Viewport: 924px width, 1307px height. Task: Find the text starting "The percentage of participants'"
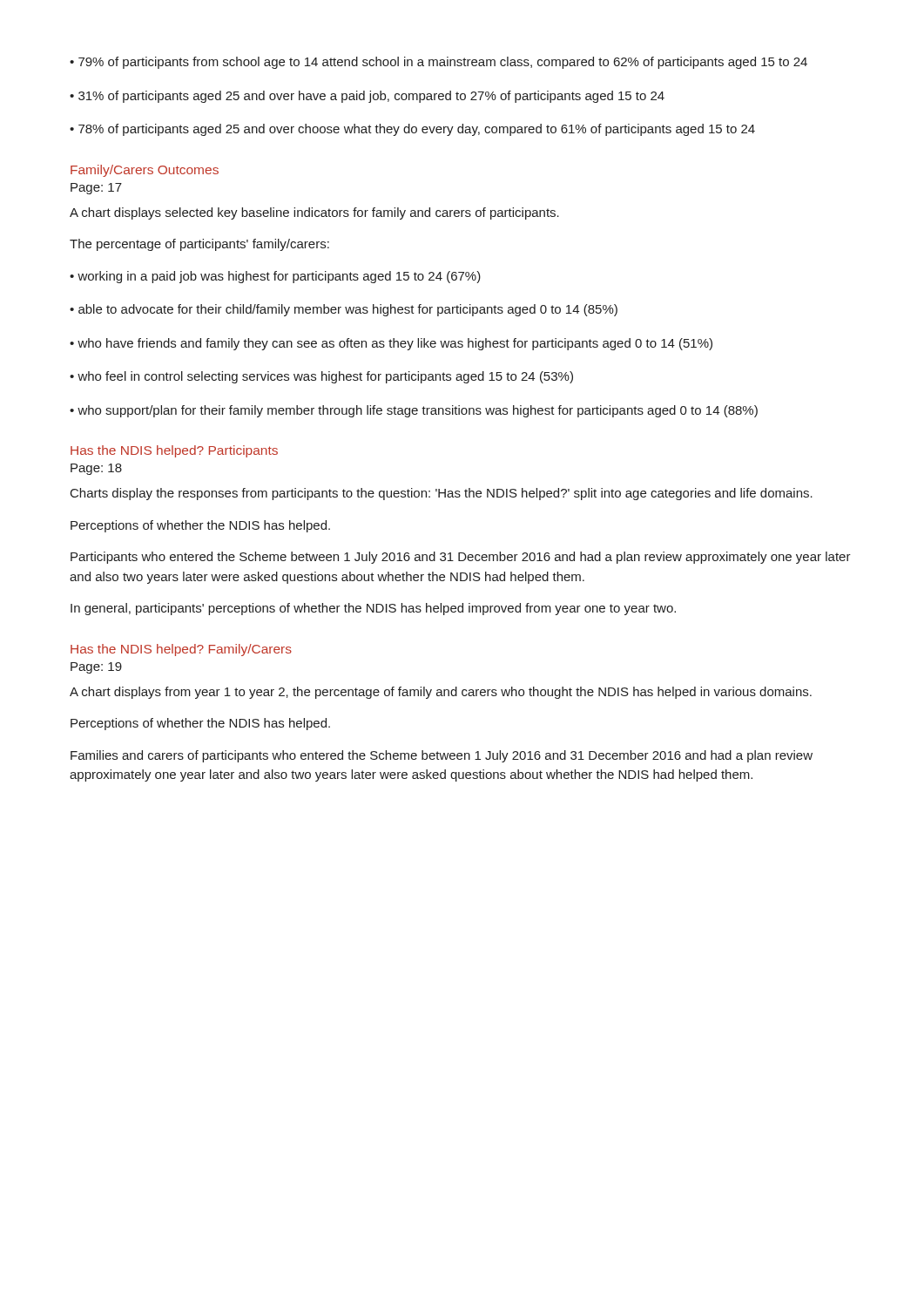pos(200,244)
